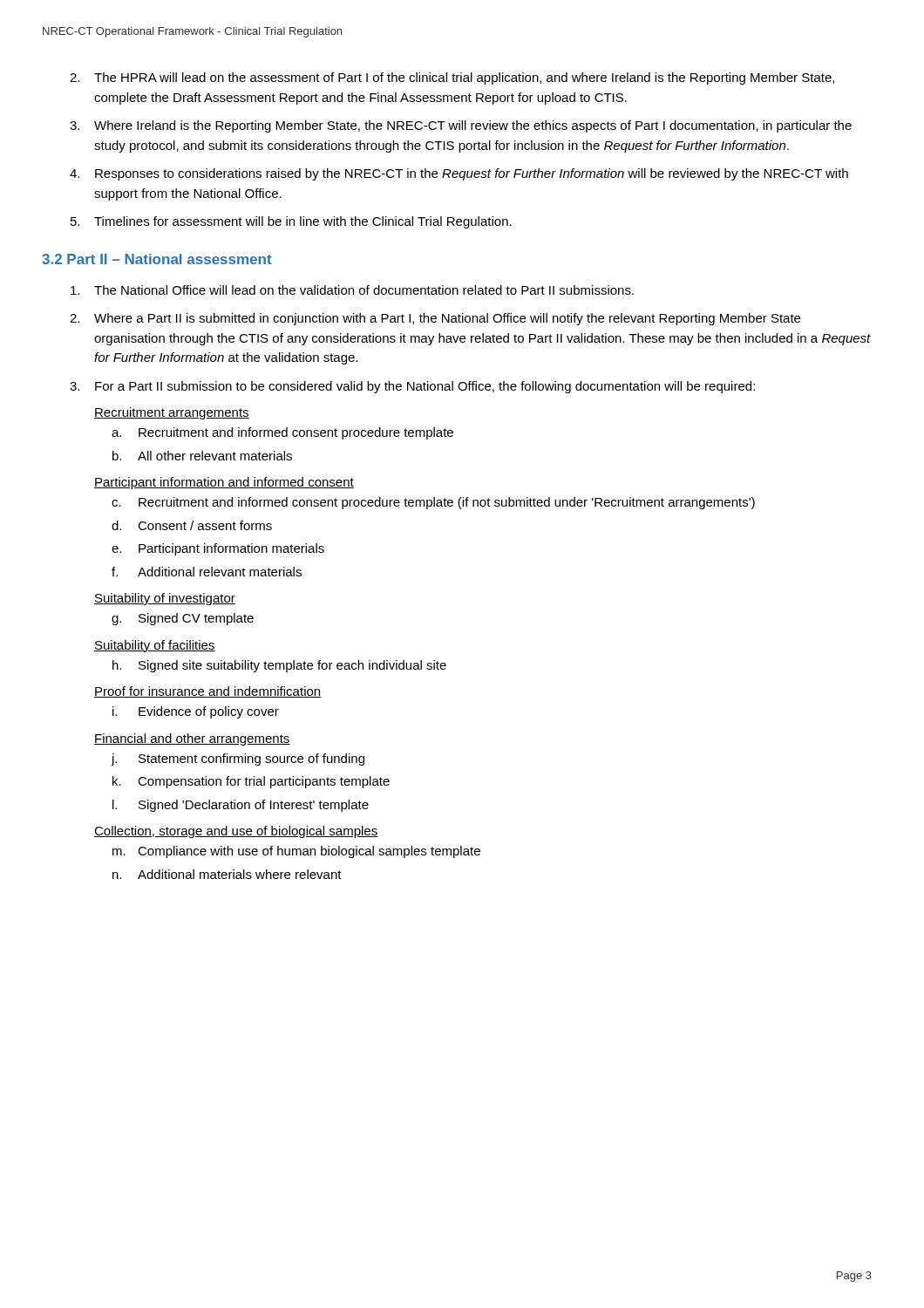The width and height of the screenshot is (924, 1308).
Task: Select the list item containing "k. Compensation for trial participants template"
Action: [251, 782]
